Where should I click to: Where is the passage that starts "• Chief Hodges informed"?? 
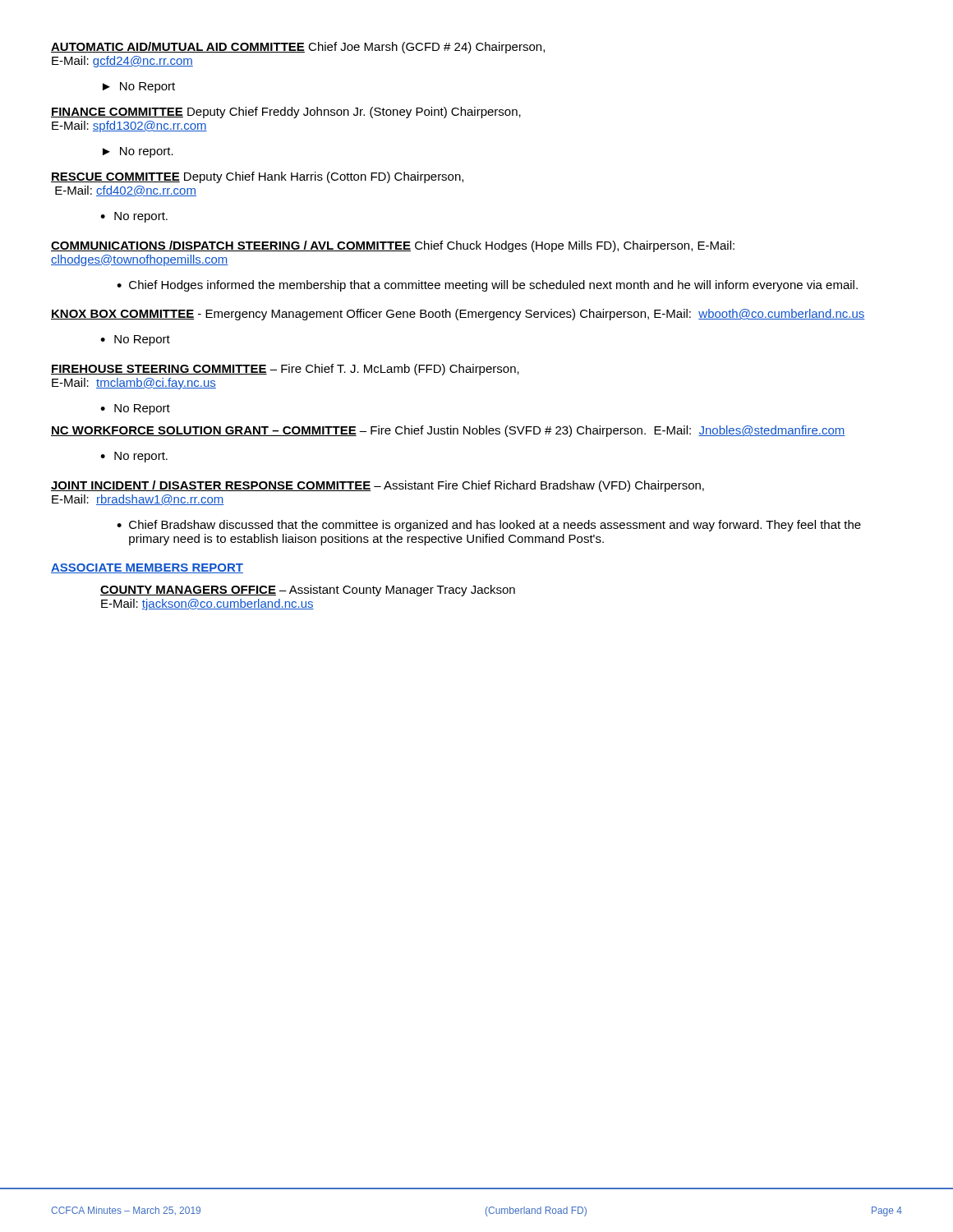[x=488, y=286]
